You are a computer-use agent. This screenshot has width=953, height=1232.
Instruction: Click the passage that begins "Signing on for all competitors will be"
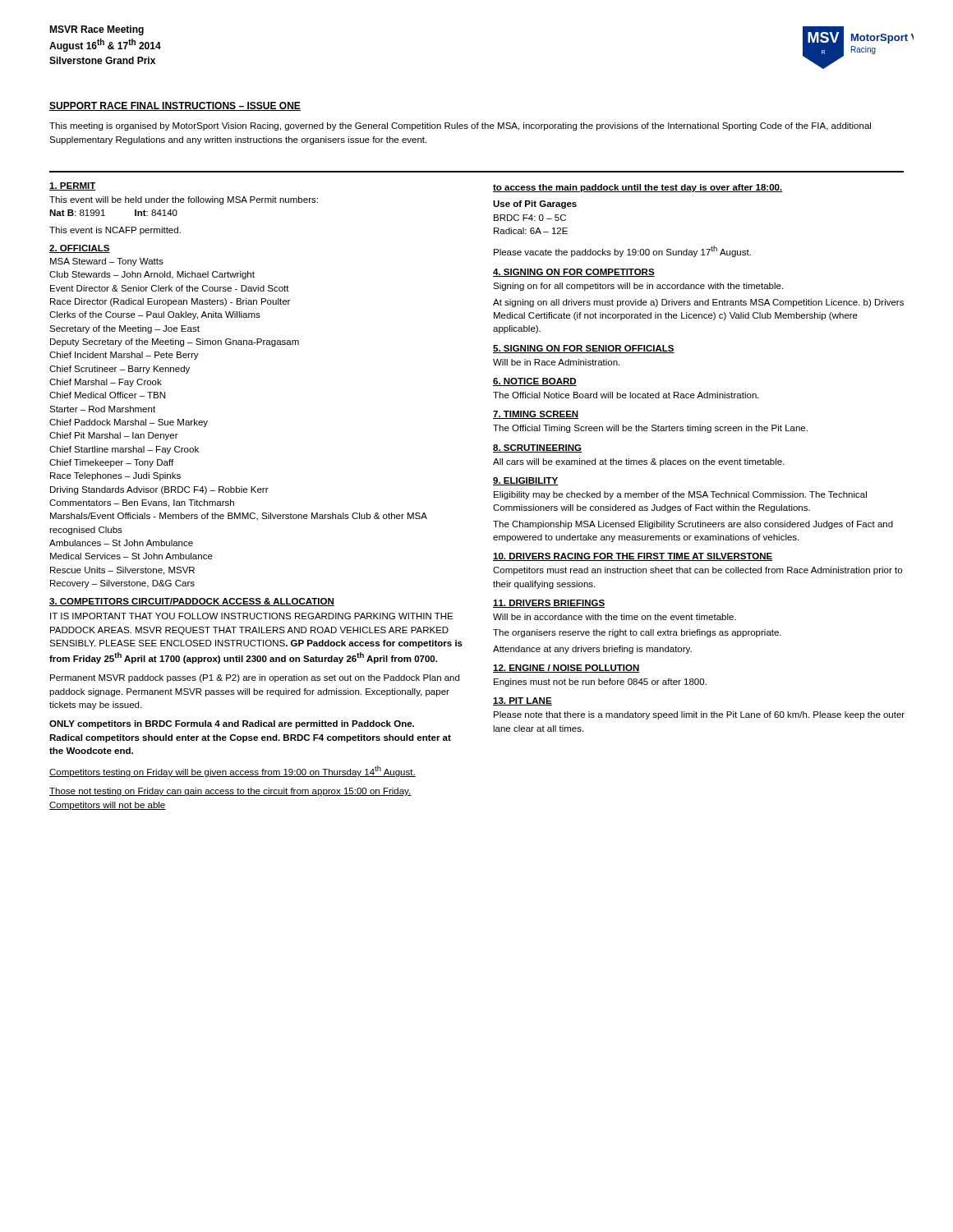pos(700,308)
